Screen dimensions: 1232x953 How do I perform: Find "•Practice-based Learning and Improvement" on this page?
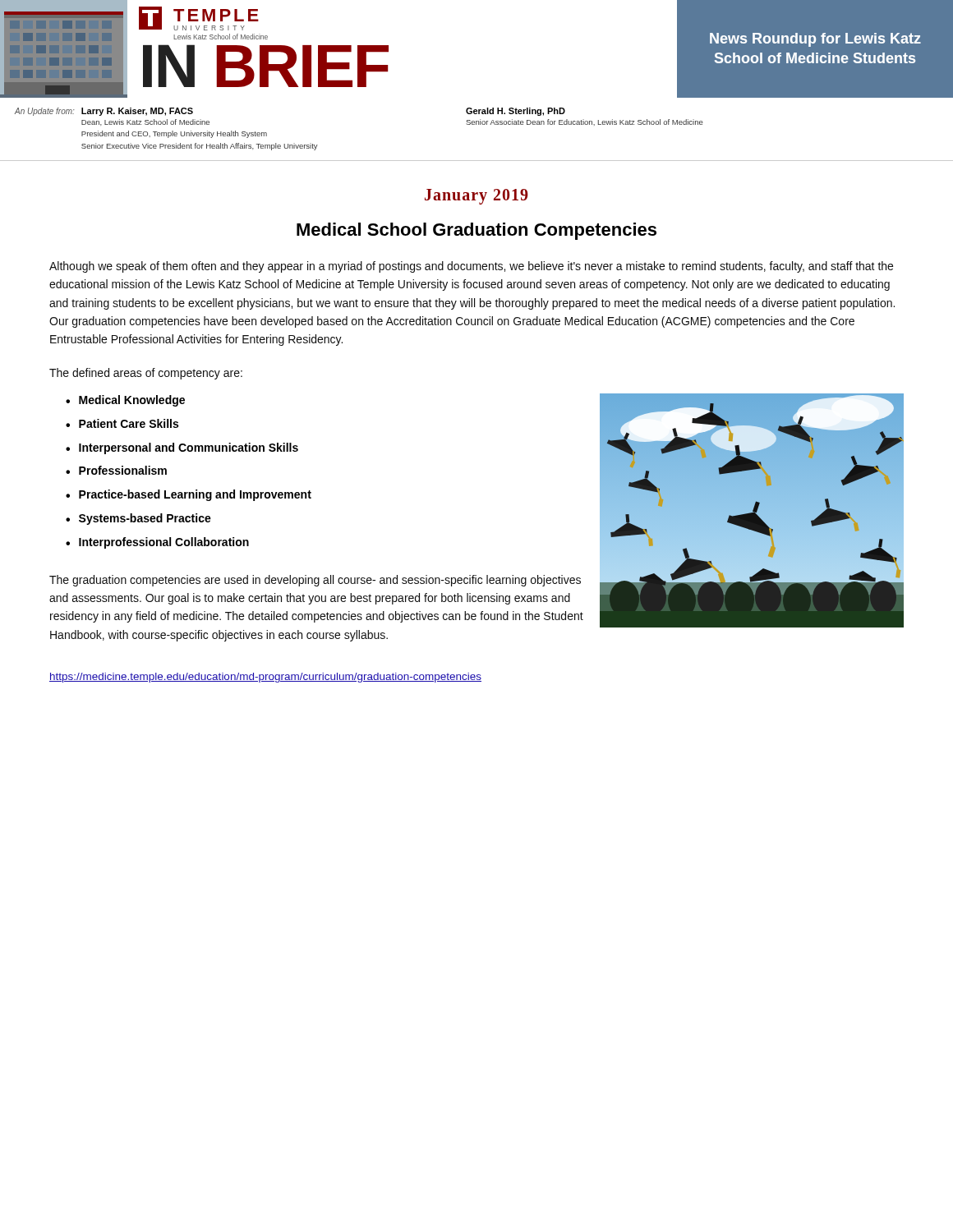[x=189, y=497]
